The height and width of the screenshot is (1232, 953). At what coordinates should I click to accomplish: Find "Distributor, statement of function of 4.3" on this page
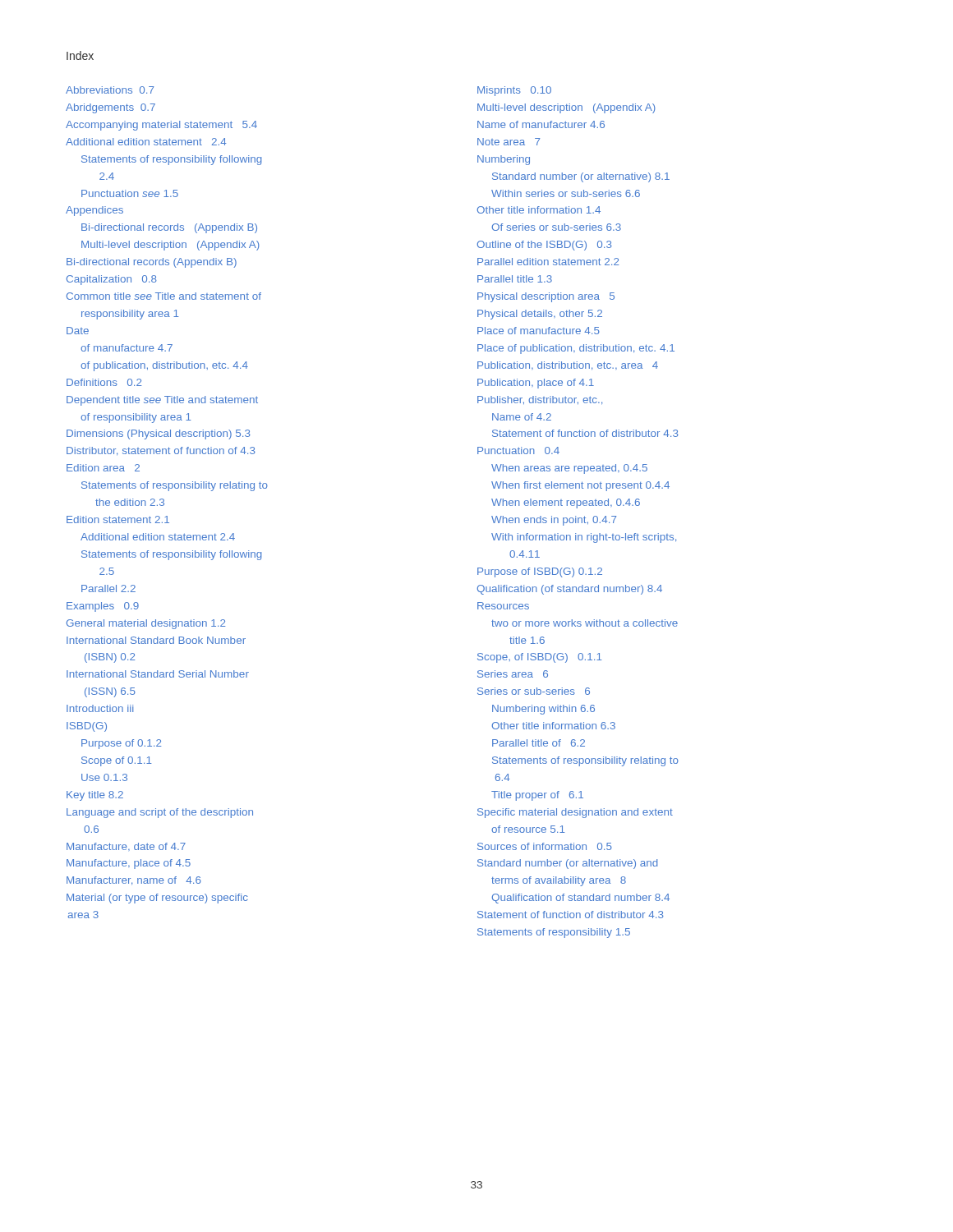(161, 451)
